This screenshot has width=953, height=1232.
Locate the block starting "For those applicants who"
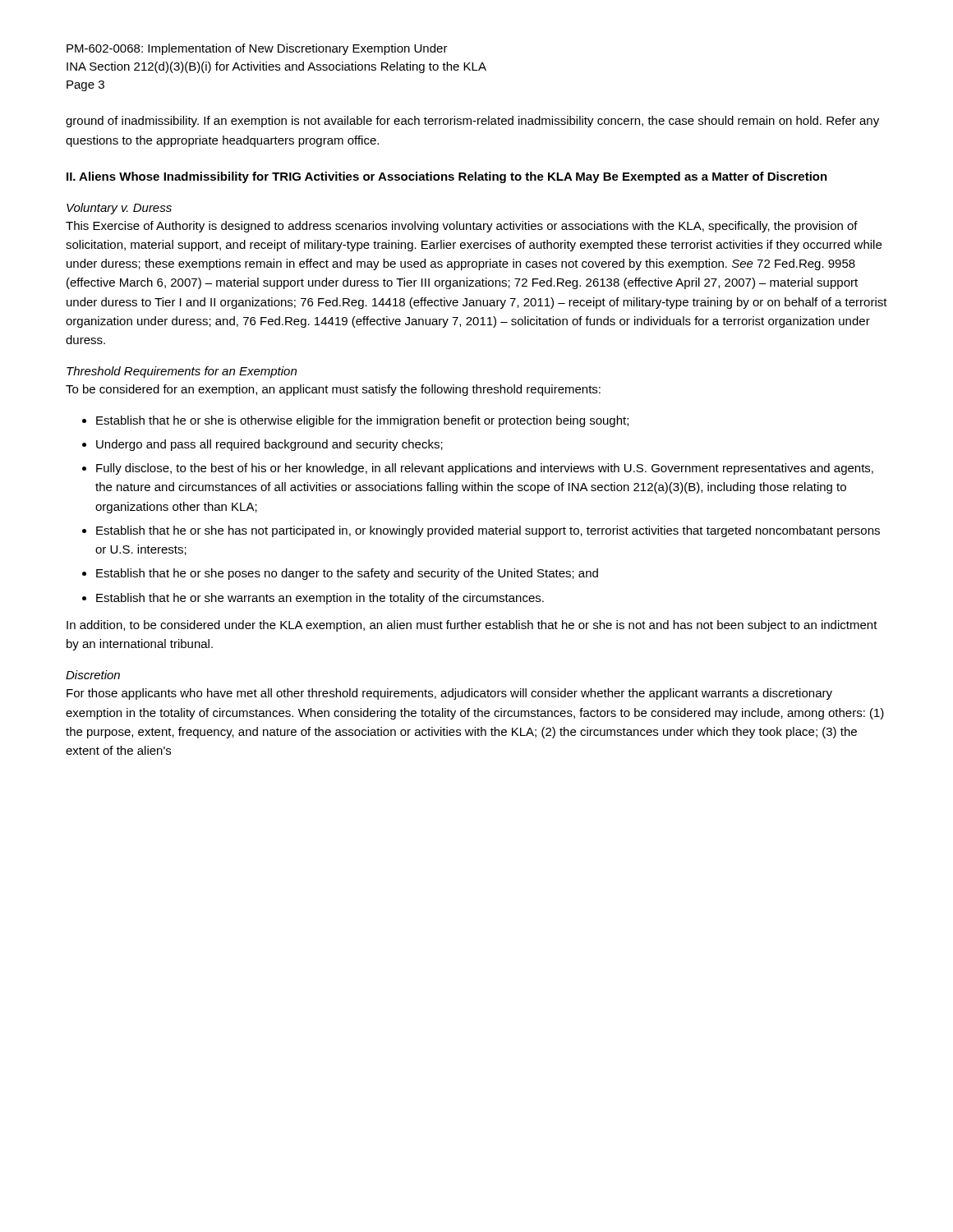pos(475,722)
